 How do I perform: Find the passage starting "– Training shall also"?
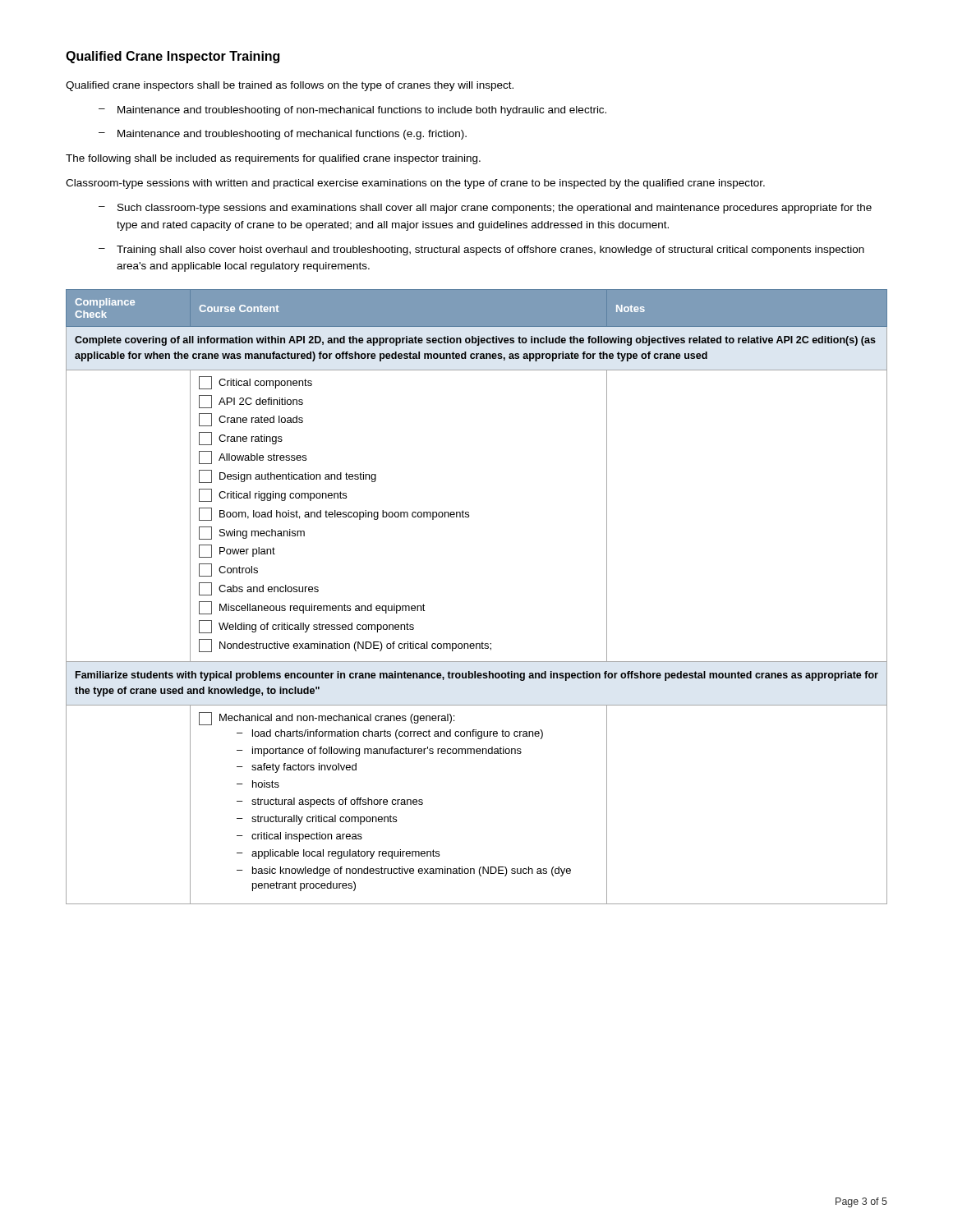[x=493, y=258]
